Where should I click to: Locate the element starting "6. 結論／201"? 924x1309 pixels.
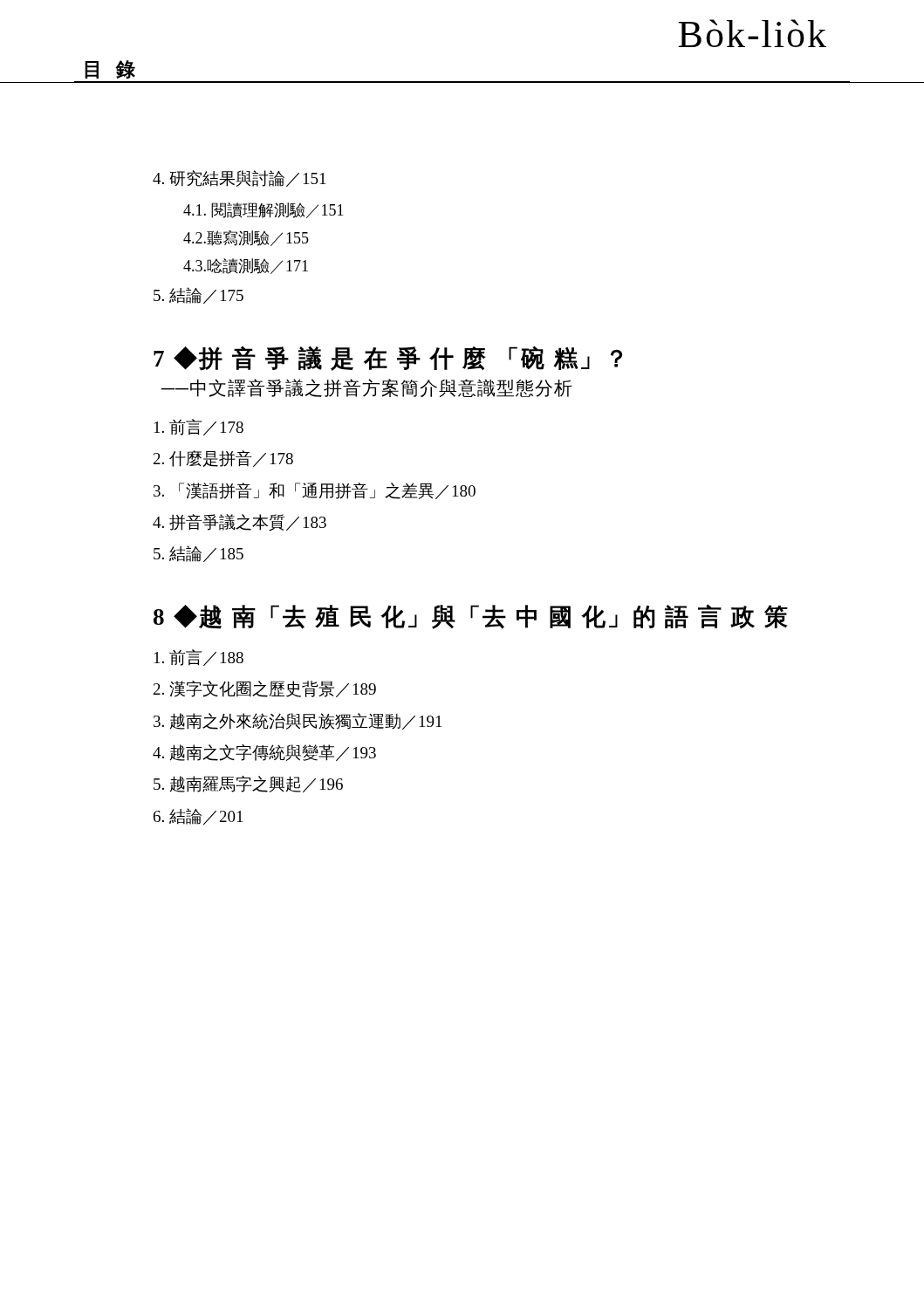pyautogui.click(x=198, y=816)
